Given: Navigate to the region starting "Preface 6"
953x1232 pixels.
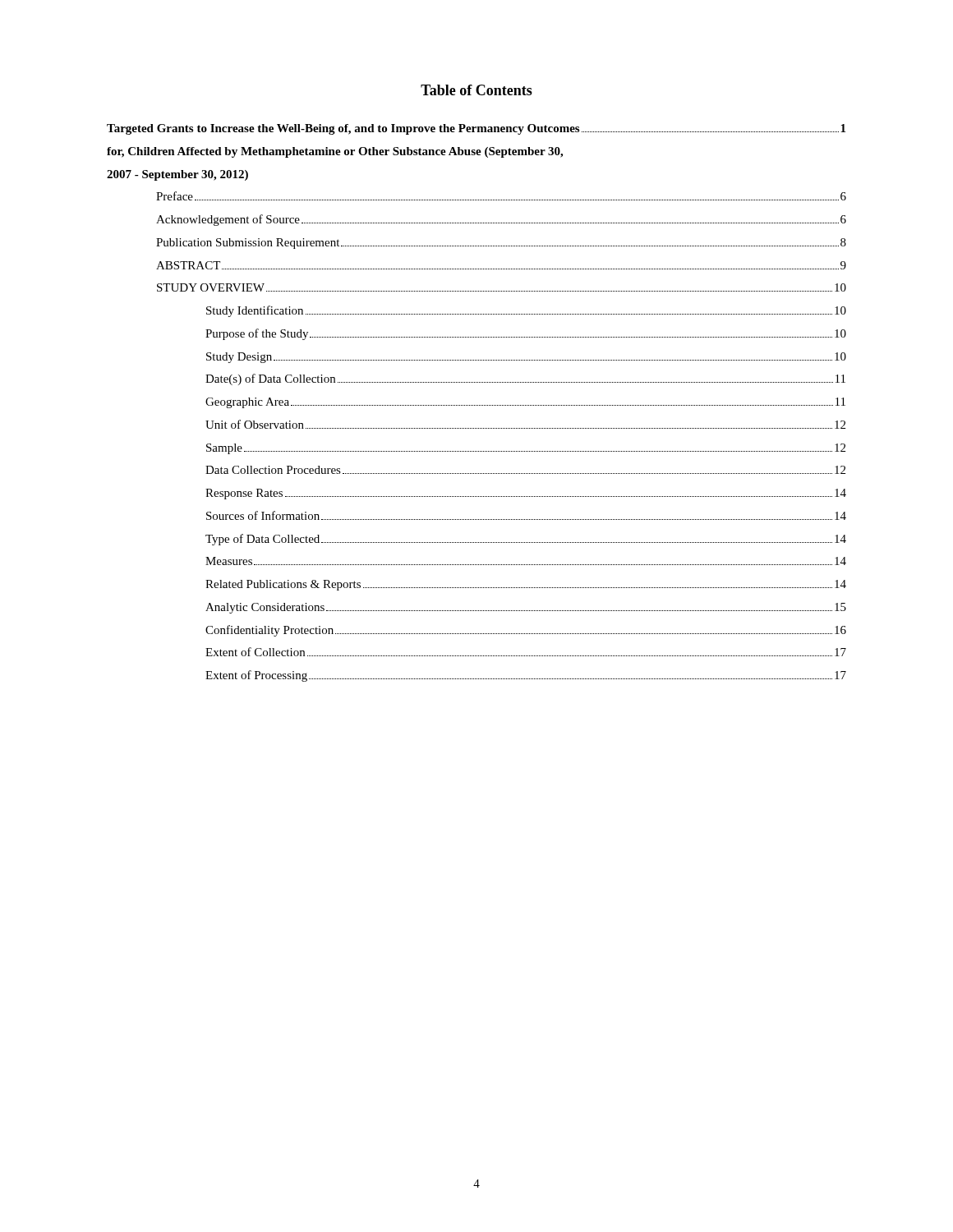Looking at the screenshot, I should [501, 197].
